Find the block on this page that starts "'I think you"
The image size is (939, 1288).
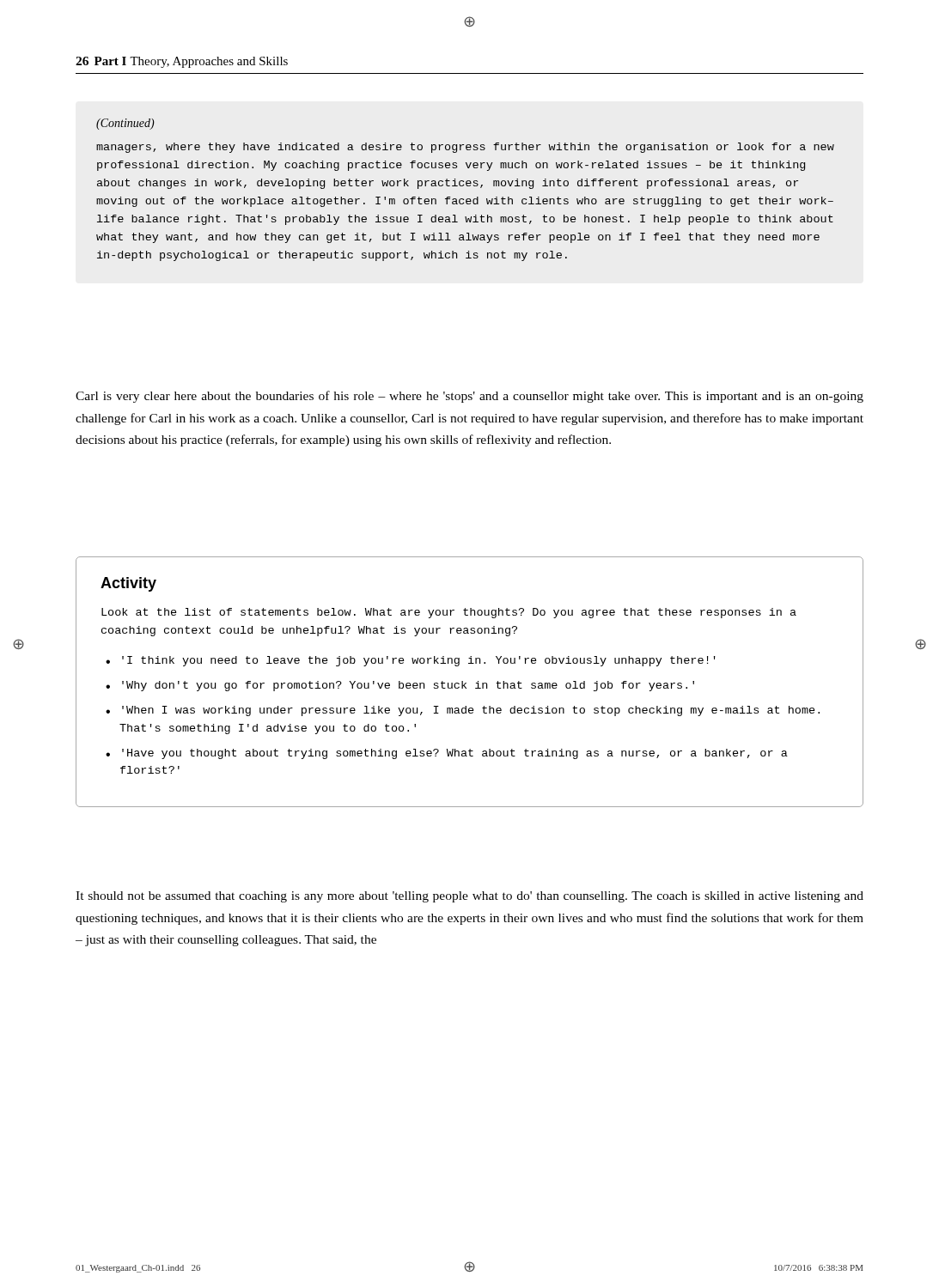(419, 661)
